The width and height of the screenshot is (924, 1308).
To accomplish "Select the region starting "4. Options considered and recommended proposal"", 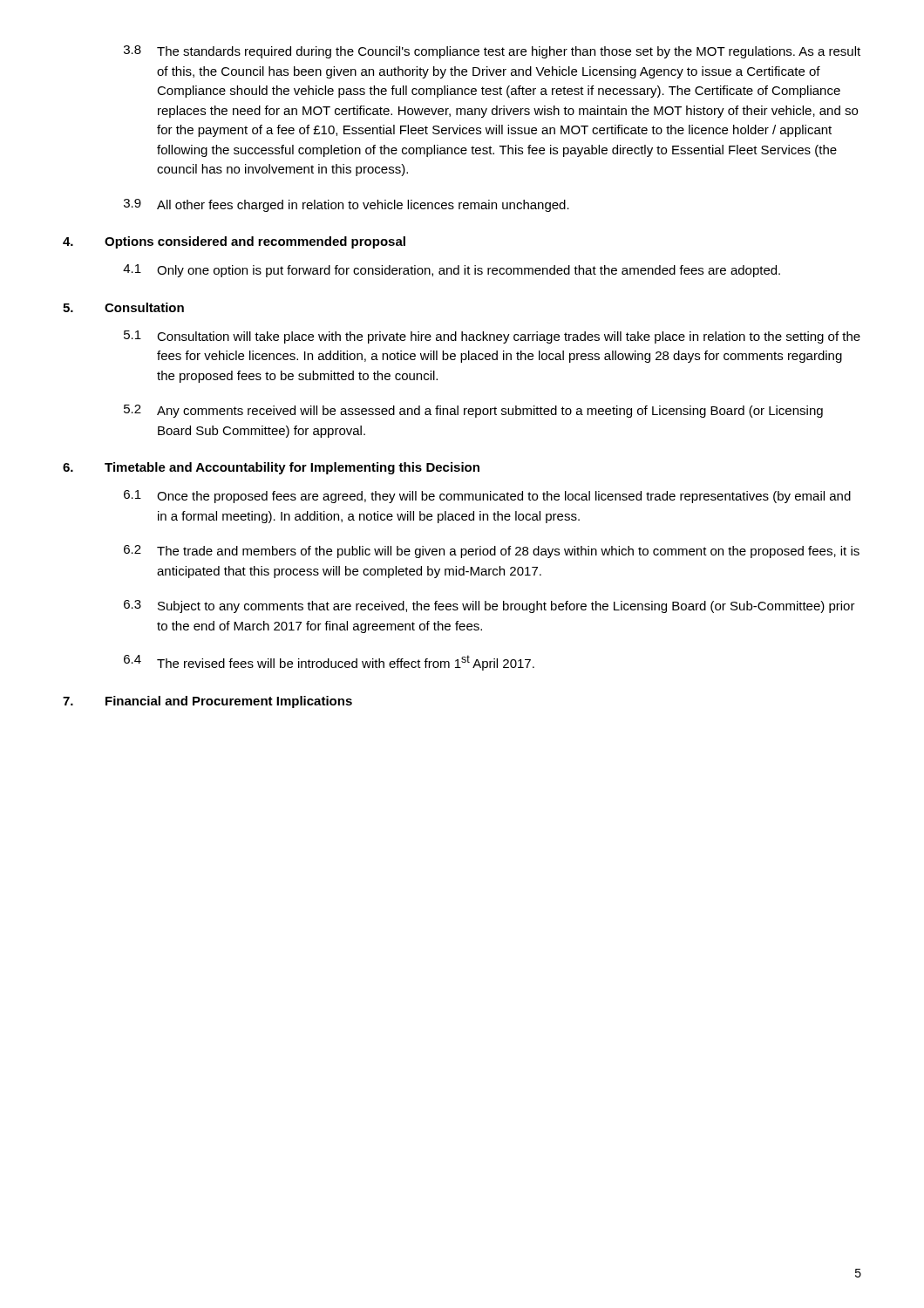I will tap(234, 241).
